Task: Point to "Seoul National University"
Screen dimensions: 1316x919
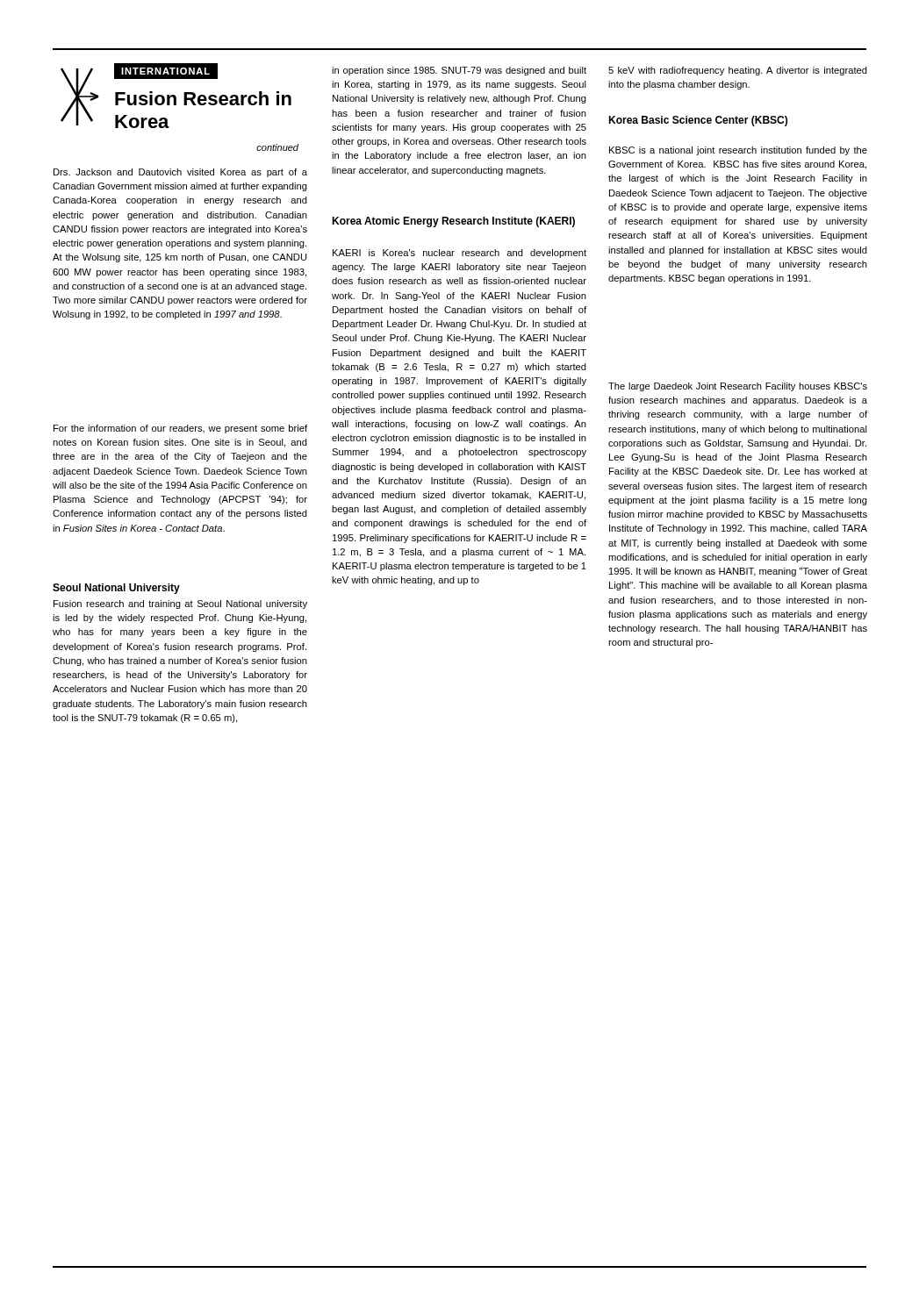Action: (x=116, y=588)
